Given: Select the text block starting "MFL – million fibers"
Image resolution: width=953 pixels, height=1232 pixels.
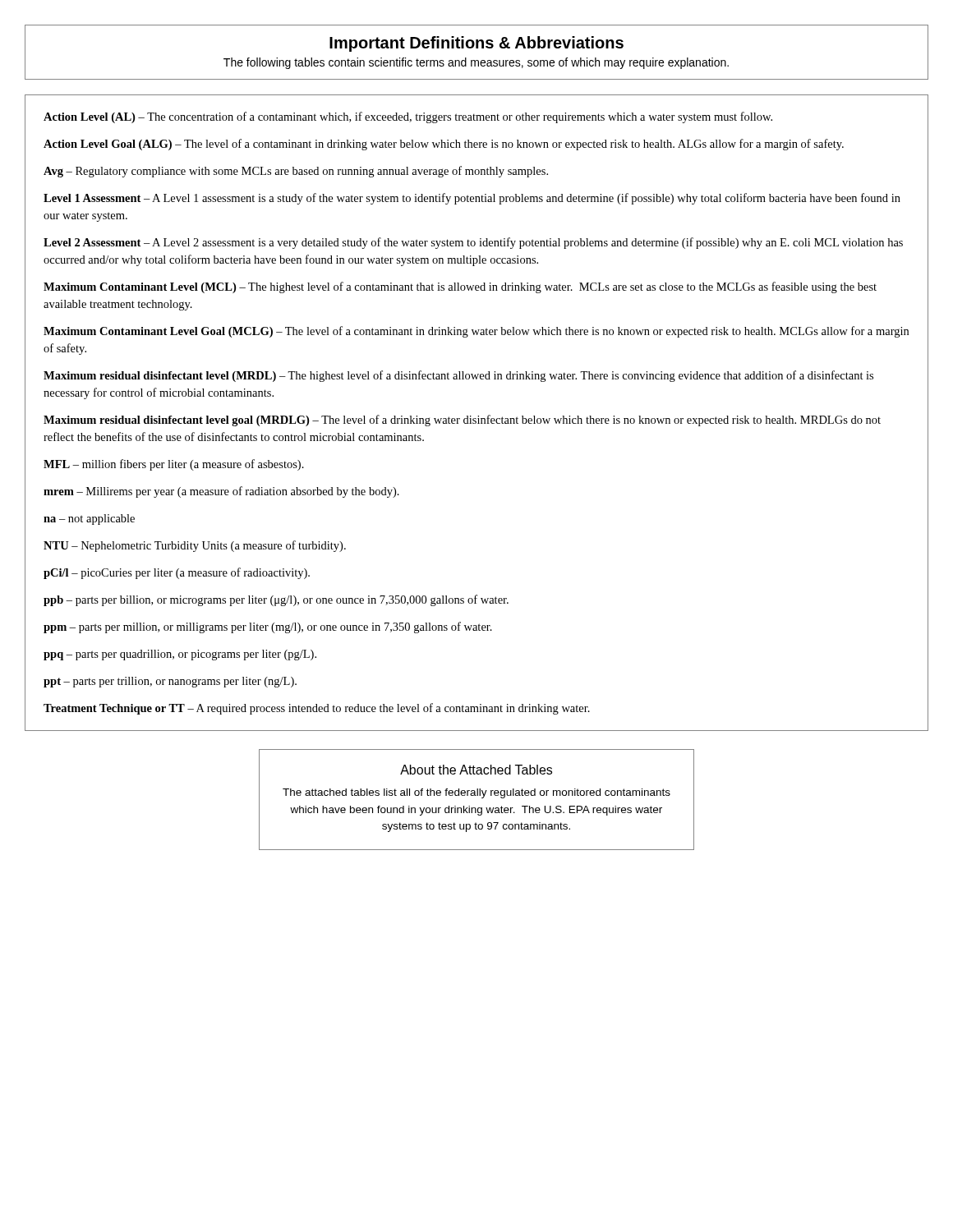Looking at the screenshot, I should pyautogui.click(x=174, y=464).
